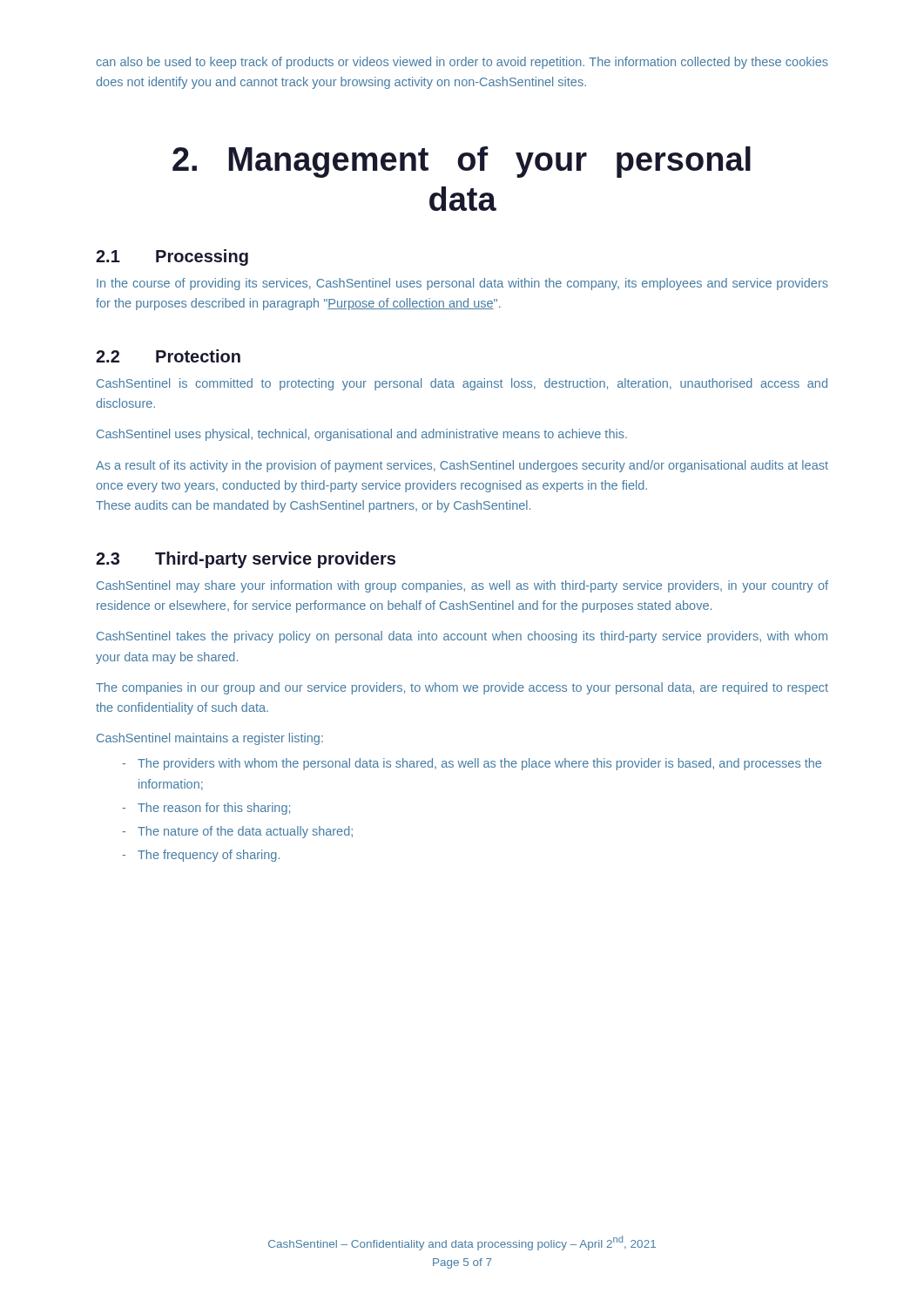924x1307 pixels.
Task: Find the text block with the text "The companies in our group and our"
Action: coord(462,697)
